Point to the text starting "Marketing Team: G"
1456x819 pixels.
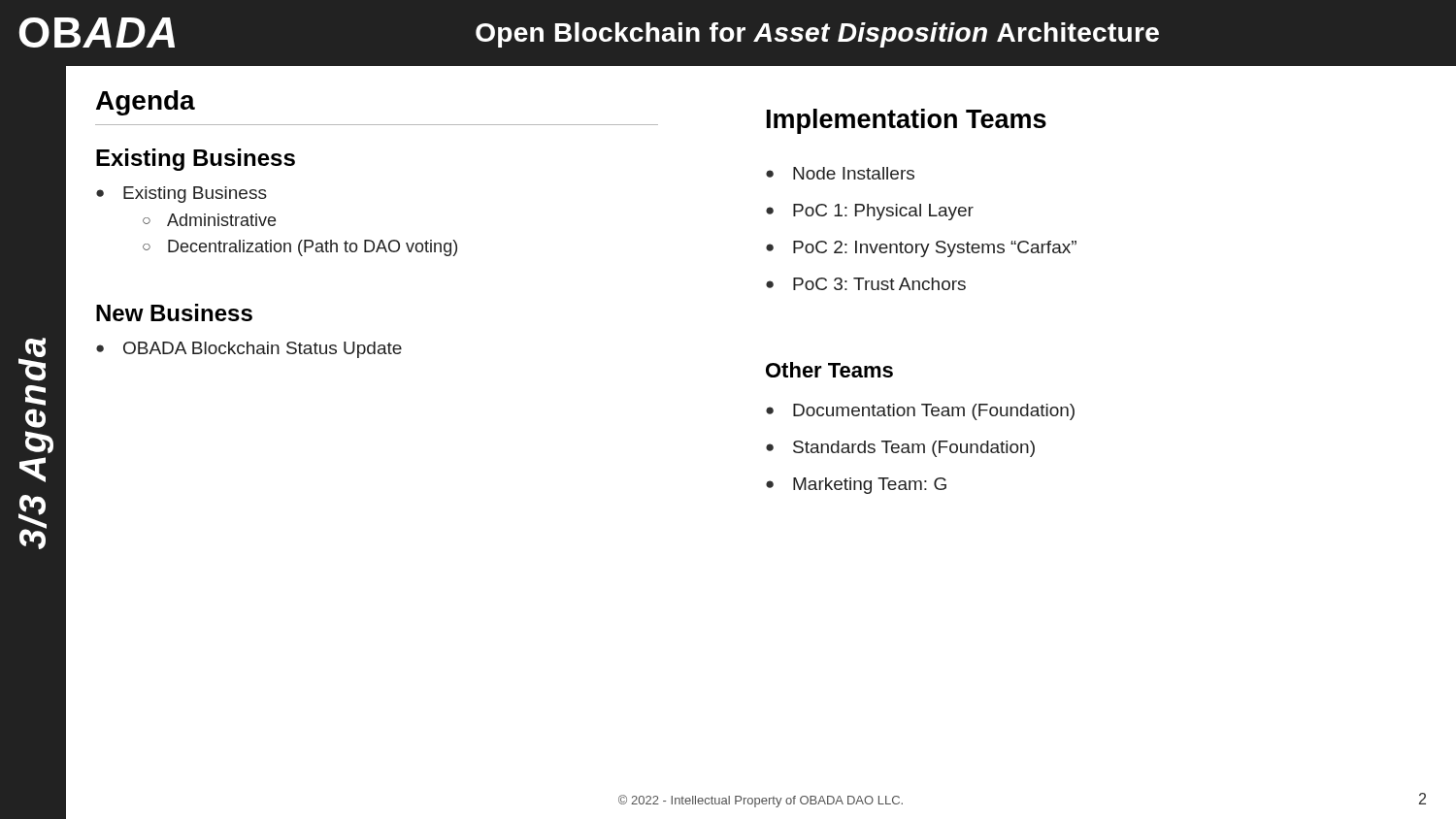[x=856, y=486]
